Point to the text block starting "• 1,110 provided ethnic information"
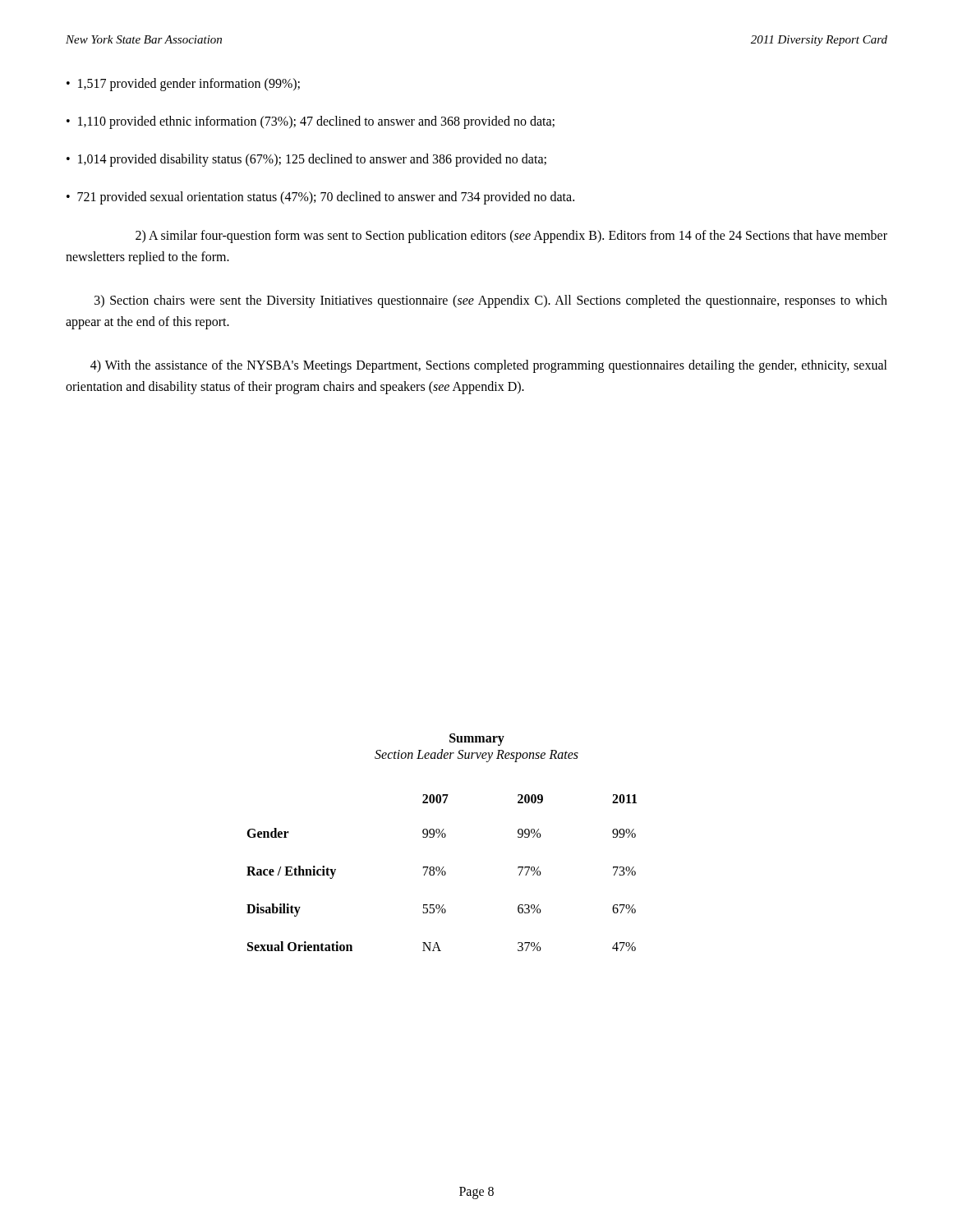 coord(311,122)
